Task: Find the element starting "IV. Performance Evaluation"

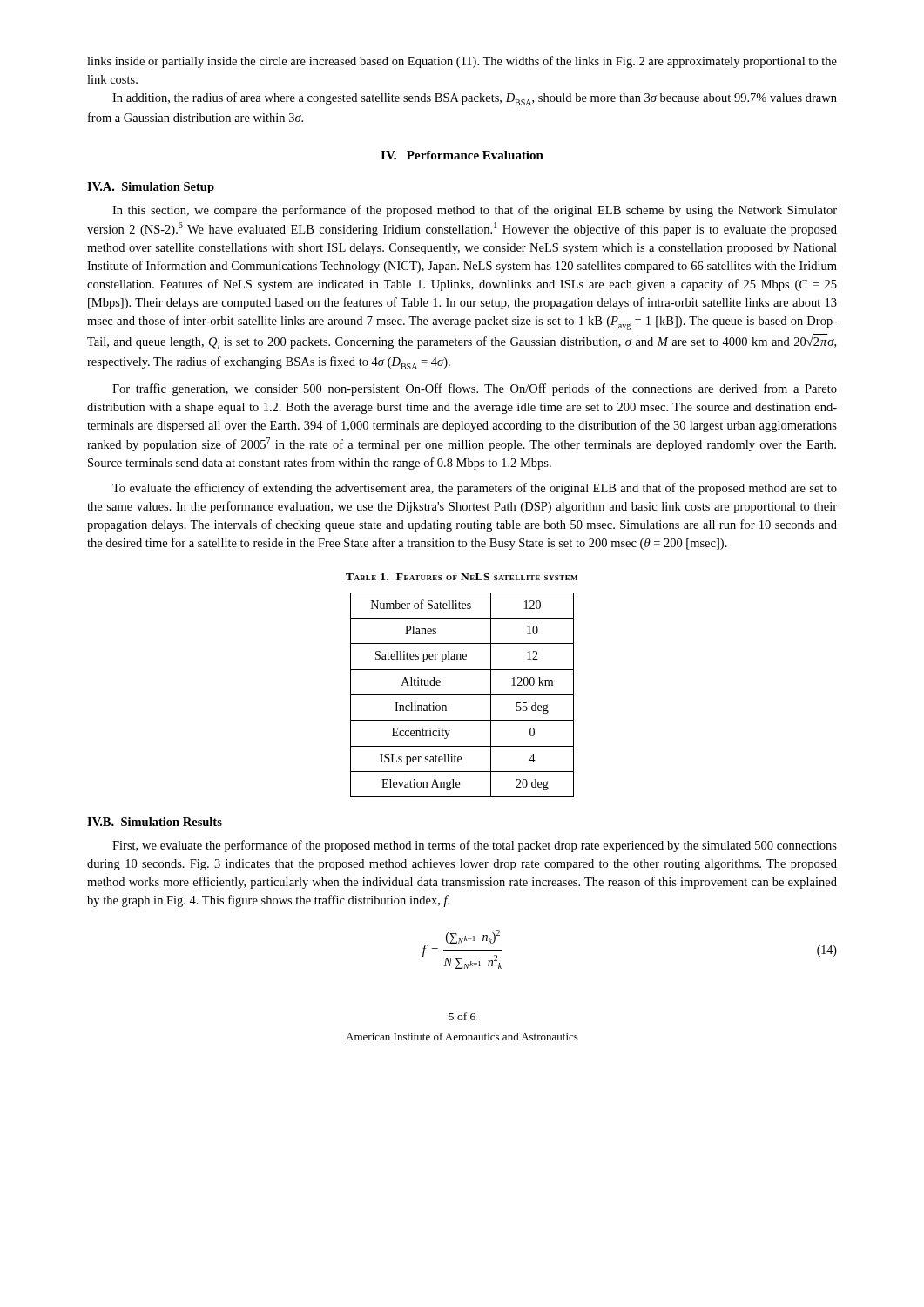Action: (x=462, y=156)
